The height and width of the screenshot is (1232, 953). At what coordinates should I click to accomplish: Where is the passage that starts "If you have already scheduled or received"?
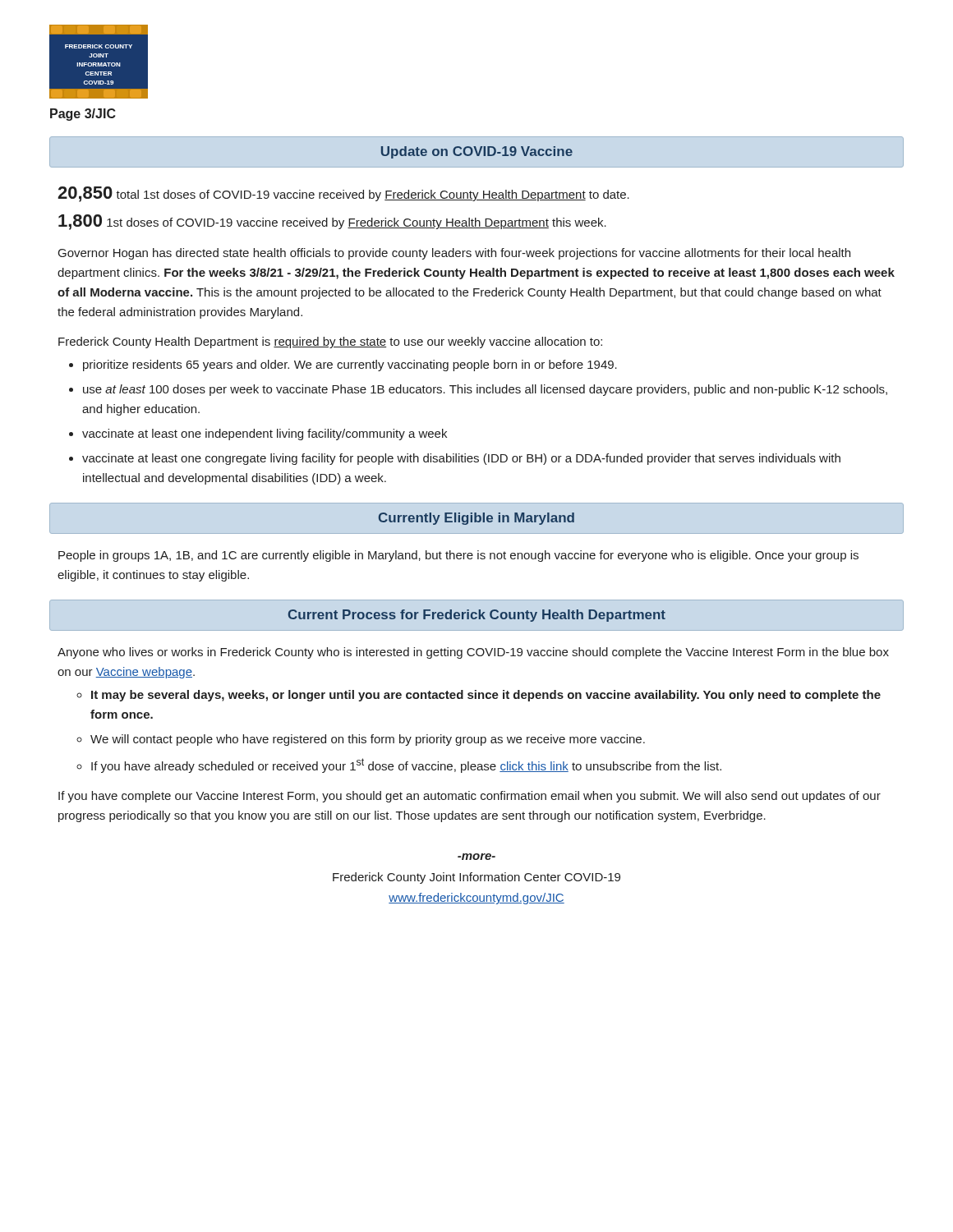coord(406,765)
